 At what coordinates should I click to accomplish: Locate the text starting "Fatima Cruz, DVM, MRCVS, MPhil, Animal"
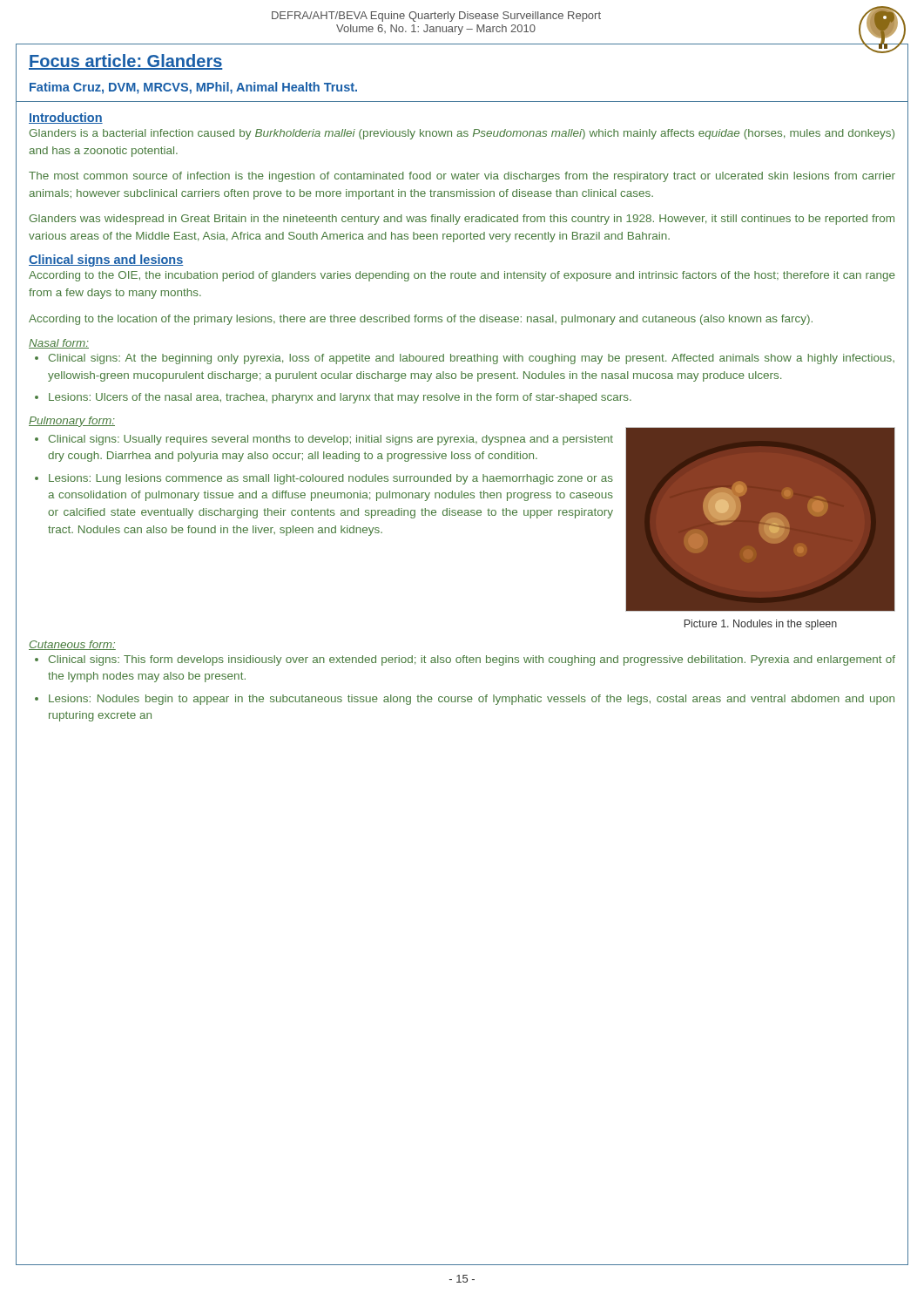tap(193, 87)
